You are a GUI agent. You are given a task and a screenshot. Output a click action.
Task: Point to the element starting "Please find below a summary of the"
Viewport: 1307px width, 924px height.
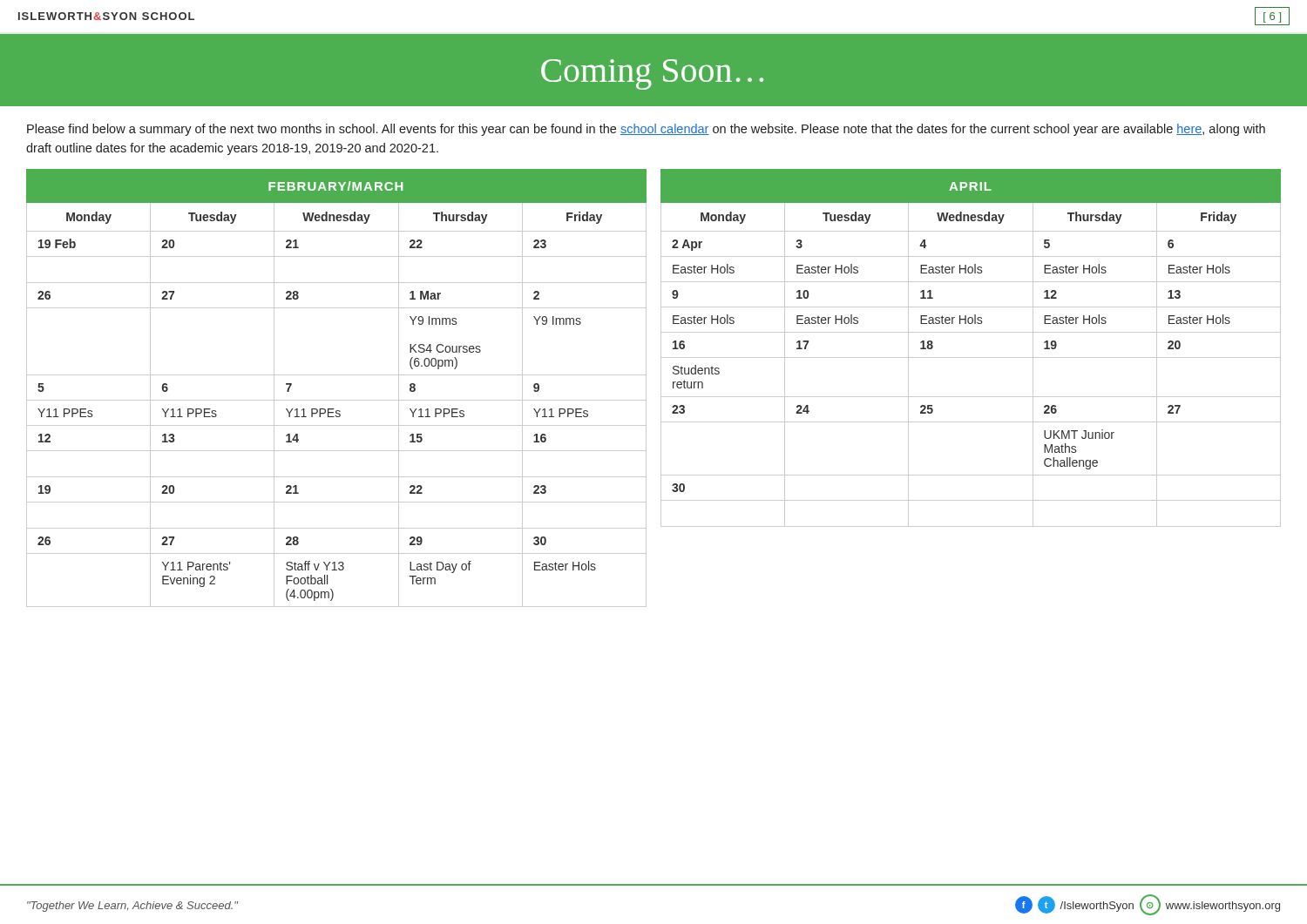[646, 138]
